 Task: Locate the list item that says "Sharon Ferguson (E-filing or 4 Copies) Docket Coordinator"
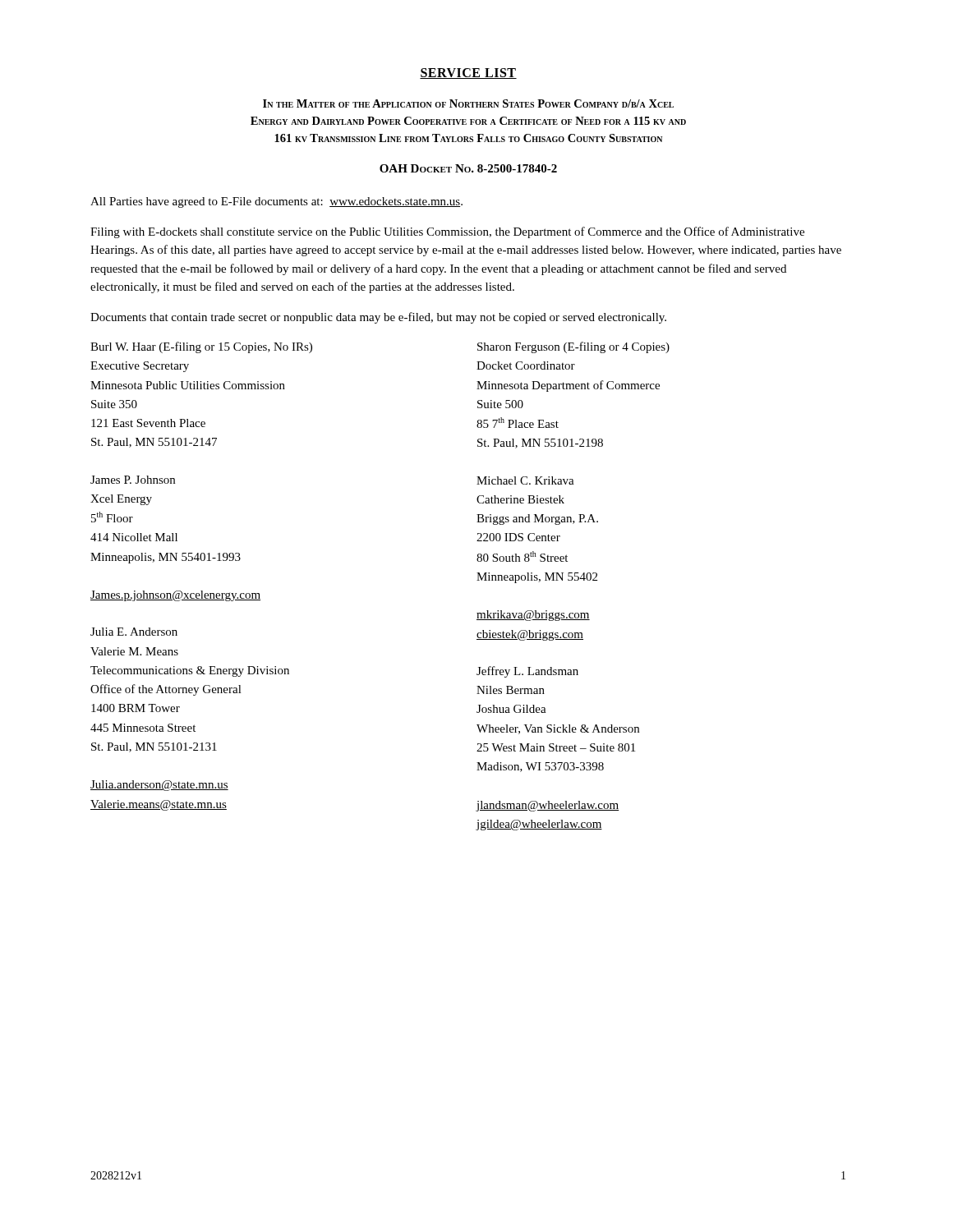(x=573, y=395)
